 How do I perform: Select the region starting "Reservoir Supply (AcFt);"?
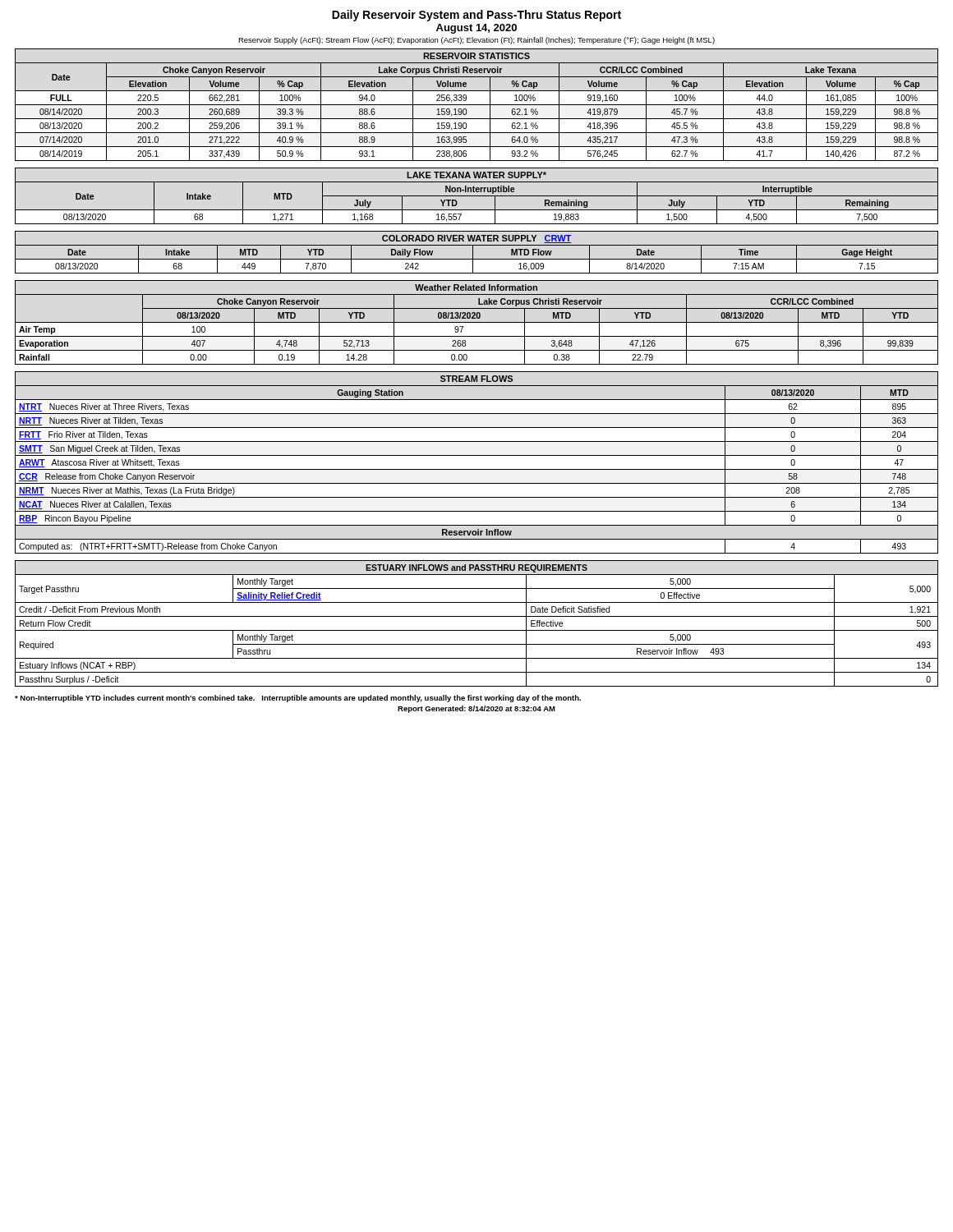(x=476, y=40)
